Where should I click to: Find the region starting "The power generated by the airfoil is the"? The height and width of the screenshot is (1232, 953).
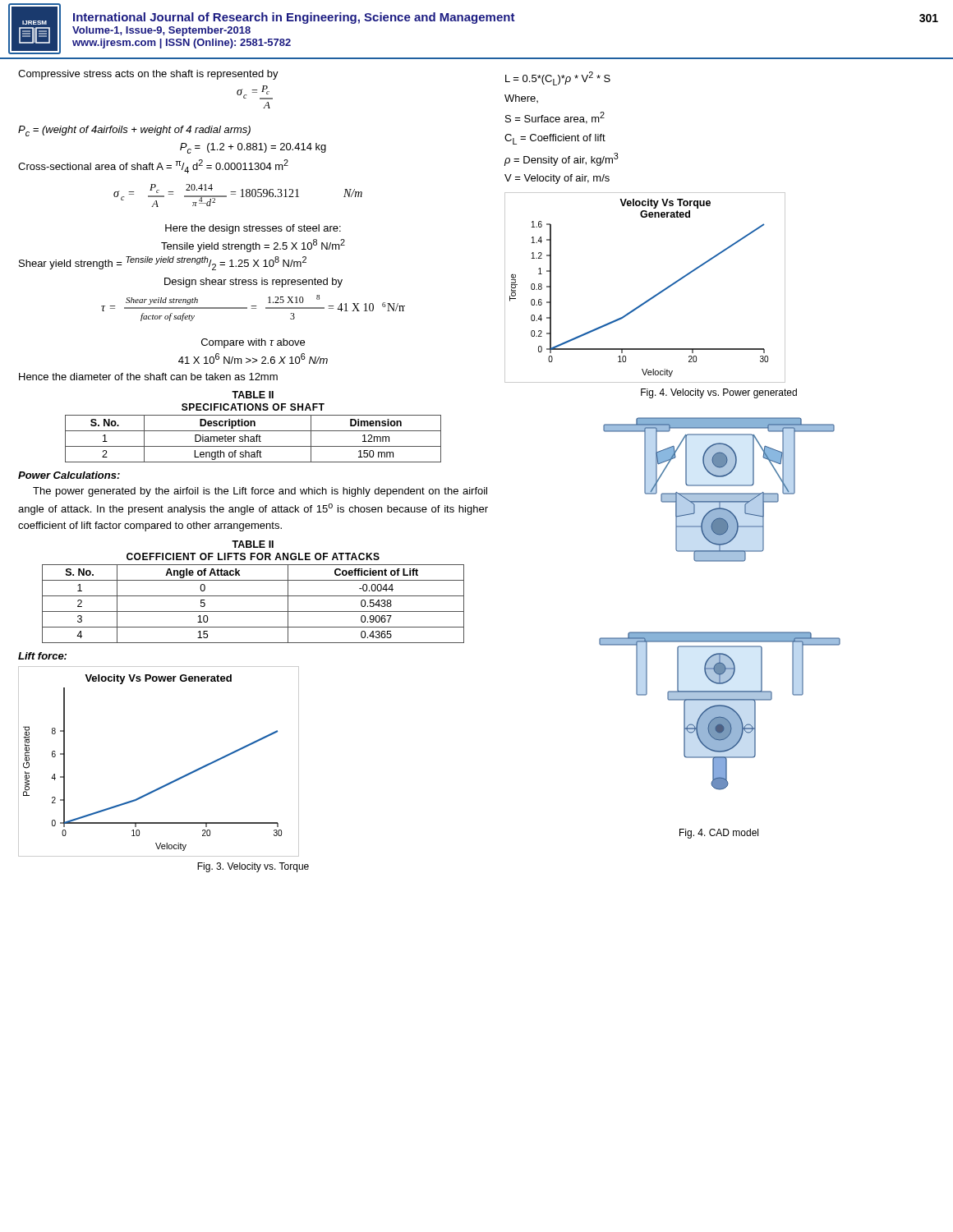(x=253, y=508)
